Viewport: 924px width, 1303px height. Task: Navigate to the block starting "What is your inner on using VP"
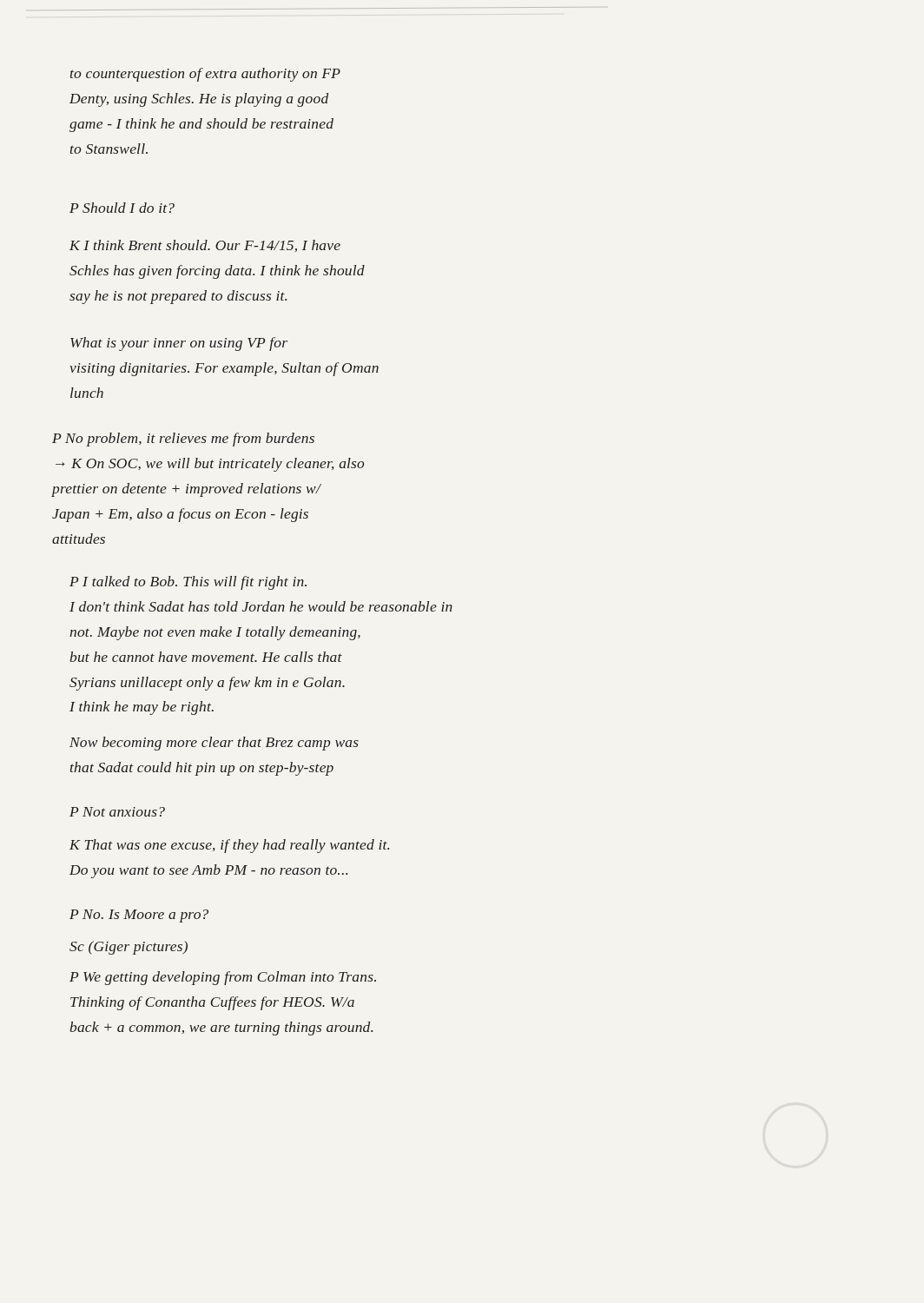coord(224,367)
